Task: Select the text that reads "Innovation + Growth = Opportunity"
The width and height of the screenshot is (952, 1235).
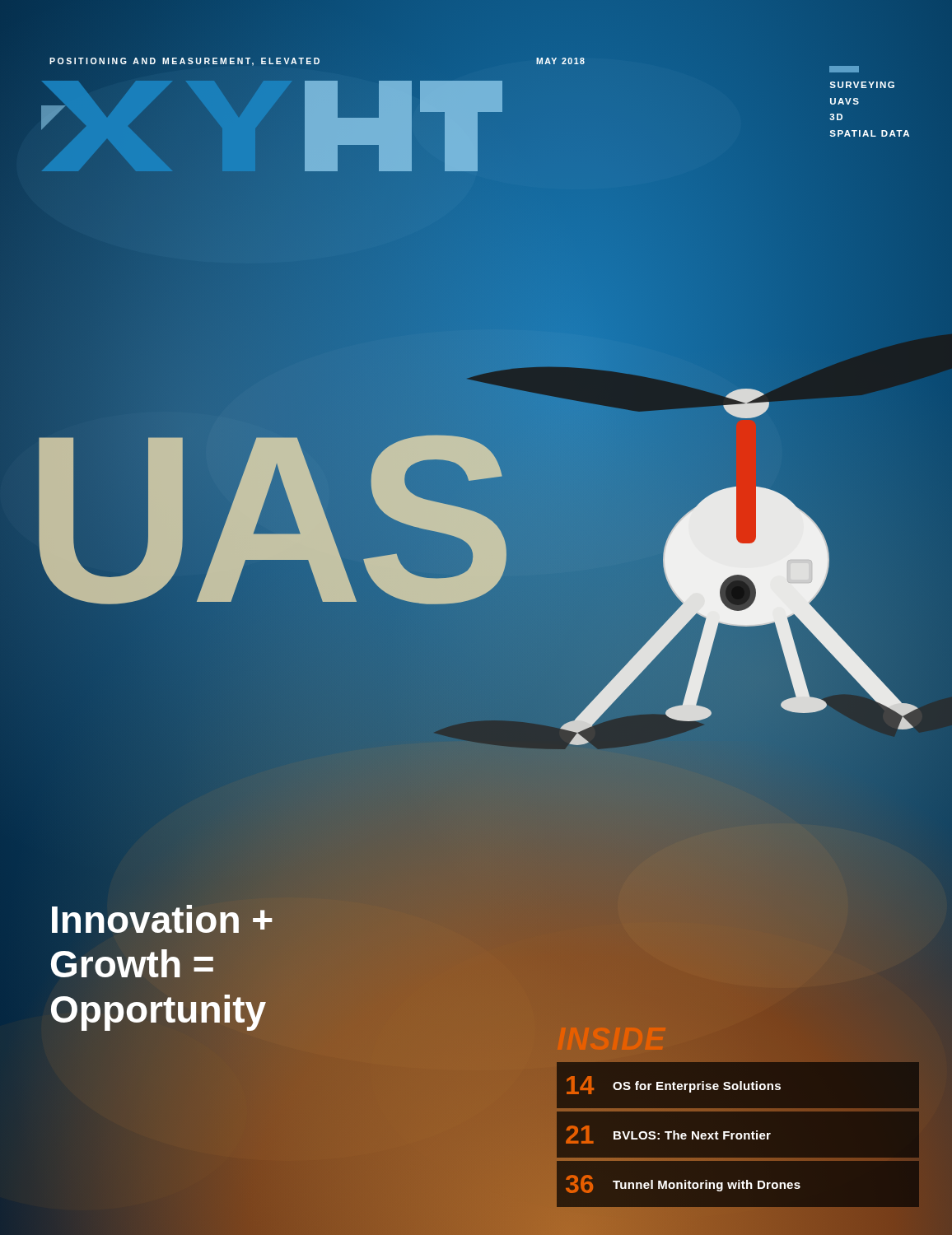Action: (162, 964)
